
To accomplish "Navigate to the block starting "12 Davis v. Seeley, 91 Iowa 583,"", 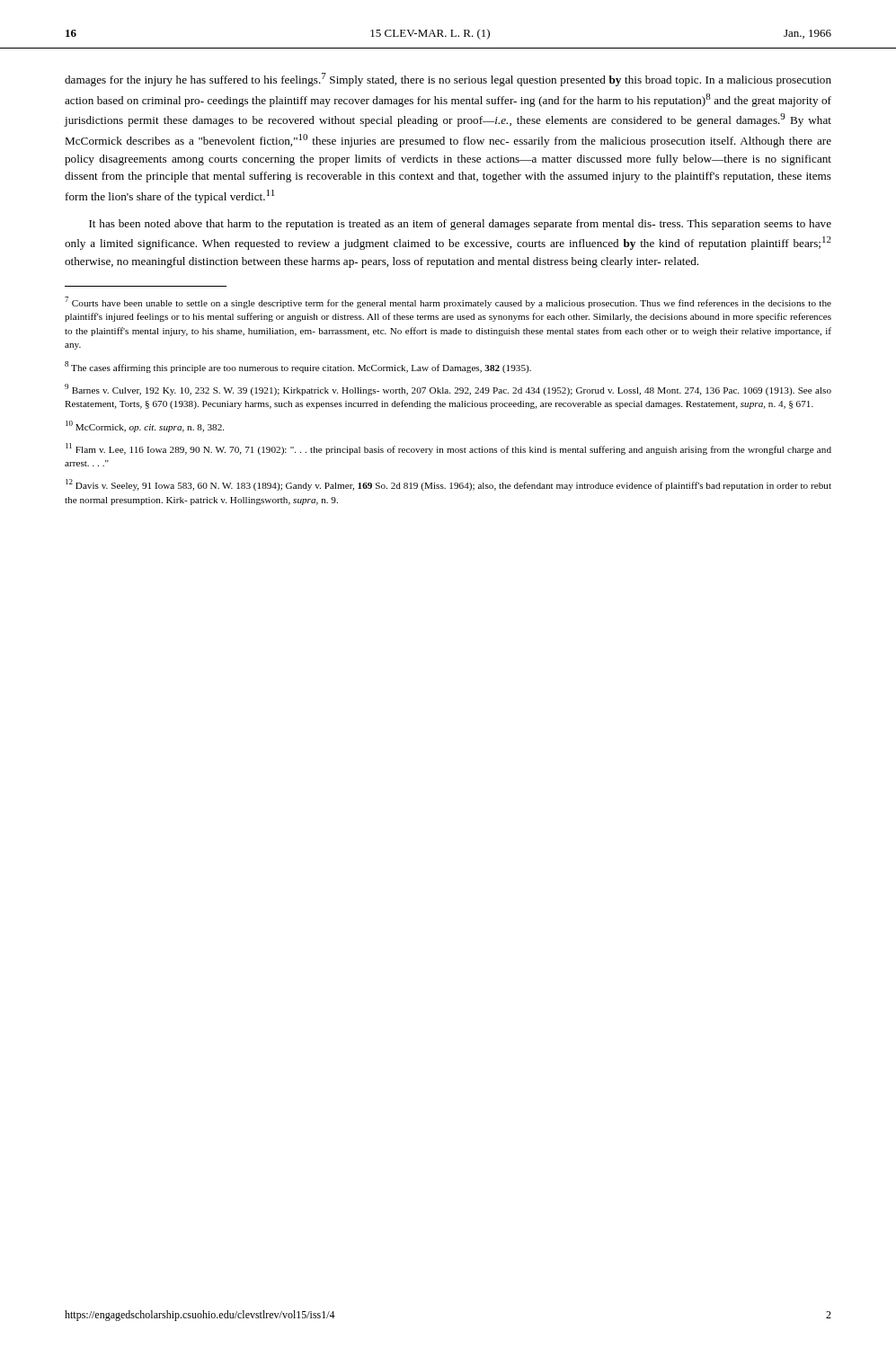I will [448, 491].
